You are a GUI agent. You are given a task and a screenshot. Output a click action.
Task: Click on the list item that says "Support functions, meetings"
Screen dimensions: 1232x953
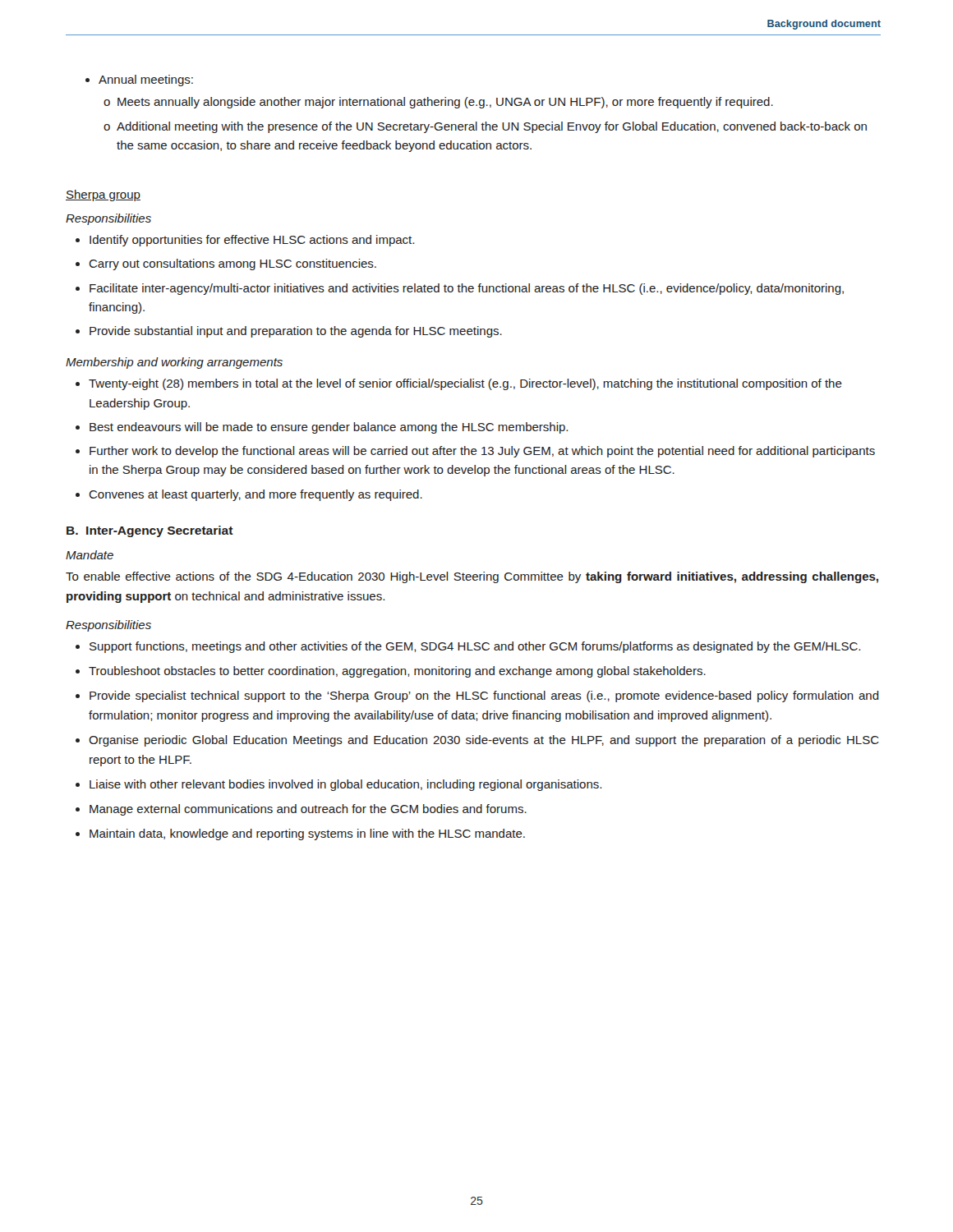(x=472, y=646)
